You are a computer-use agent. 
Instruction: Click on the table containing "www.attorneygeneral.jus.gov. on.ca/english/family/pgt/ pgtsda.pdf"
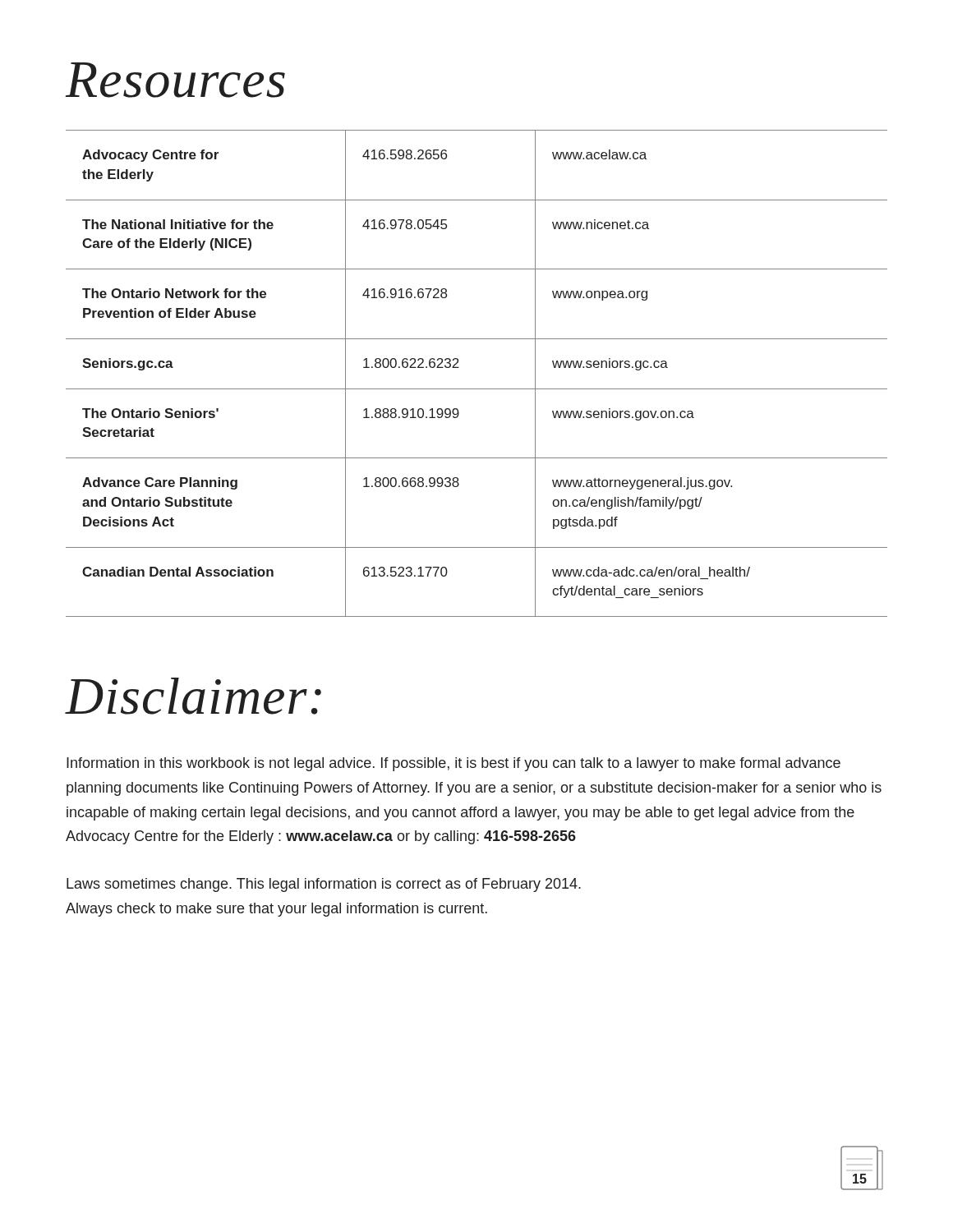pyautogui.click(x=476, y=373)
